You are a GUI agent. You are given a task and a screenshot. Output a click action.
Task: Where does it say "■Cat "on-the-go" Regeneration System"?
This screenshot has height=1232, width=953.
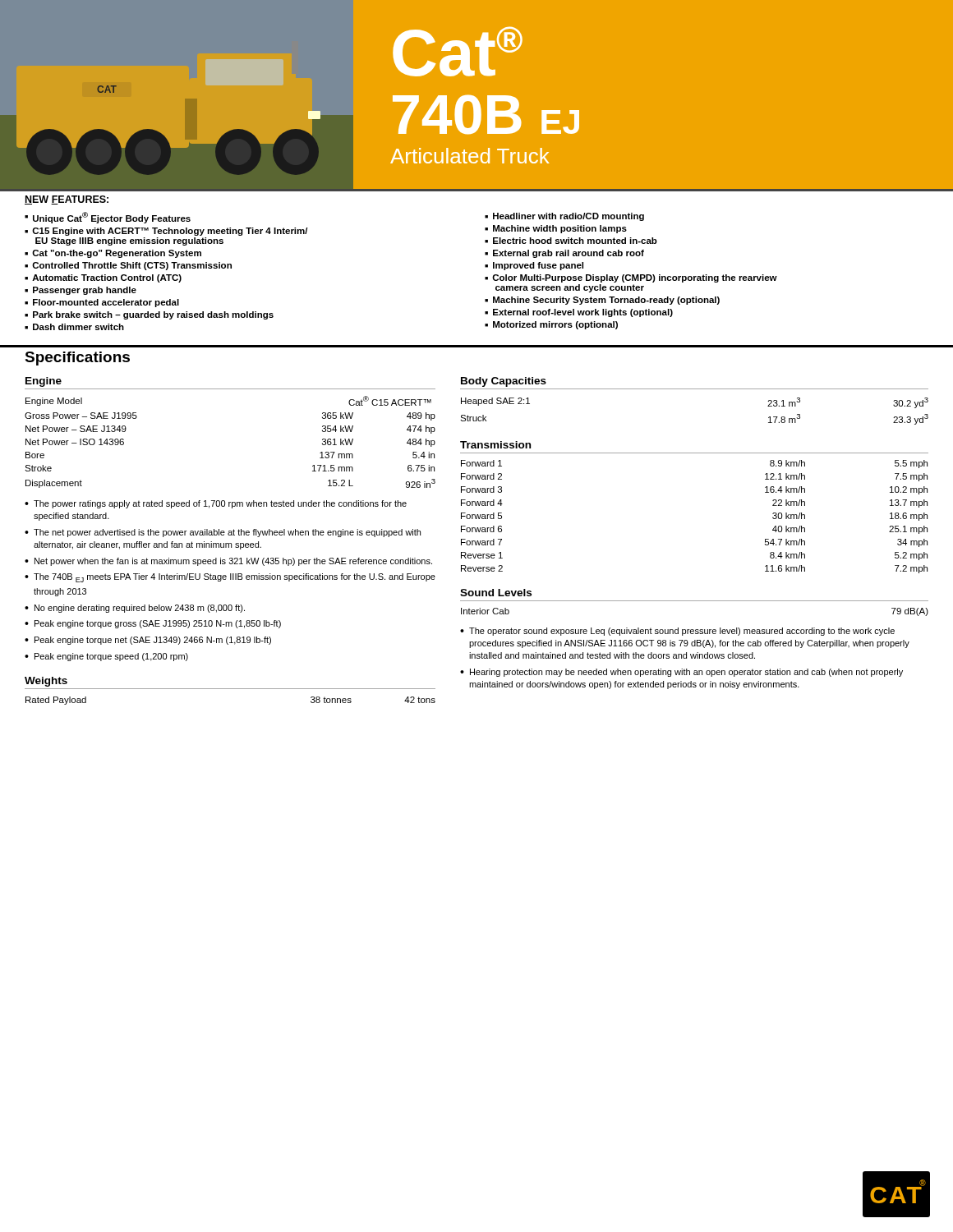[113, 253]
